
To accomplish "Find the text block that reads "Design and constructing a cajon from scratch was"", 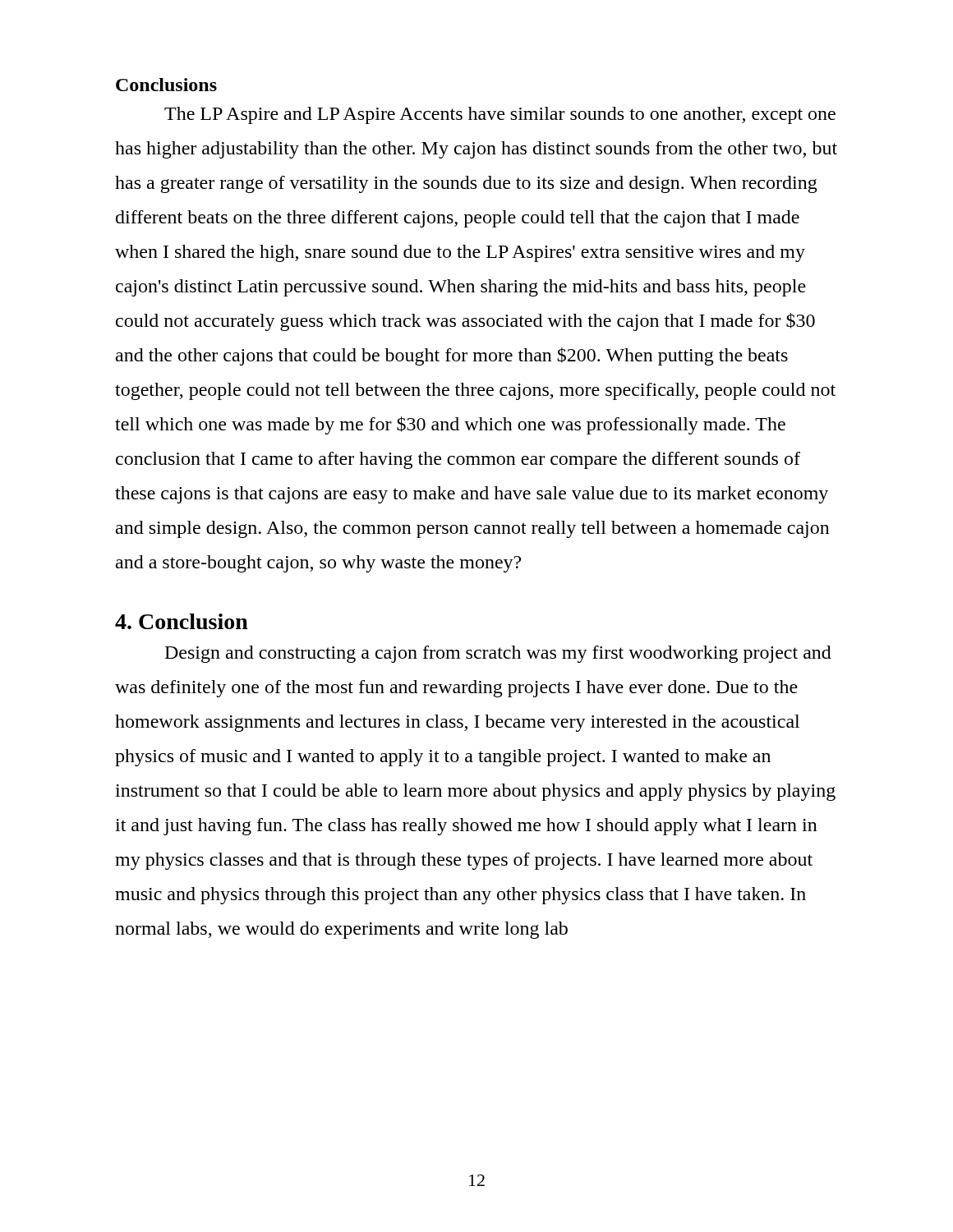I will click(x=476, y=790).
